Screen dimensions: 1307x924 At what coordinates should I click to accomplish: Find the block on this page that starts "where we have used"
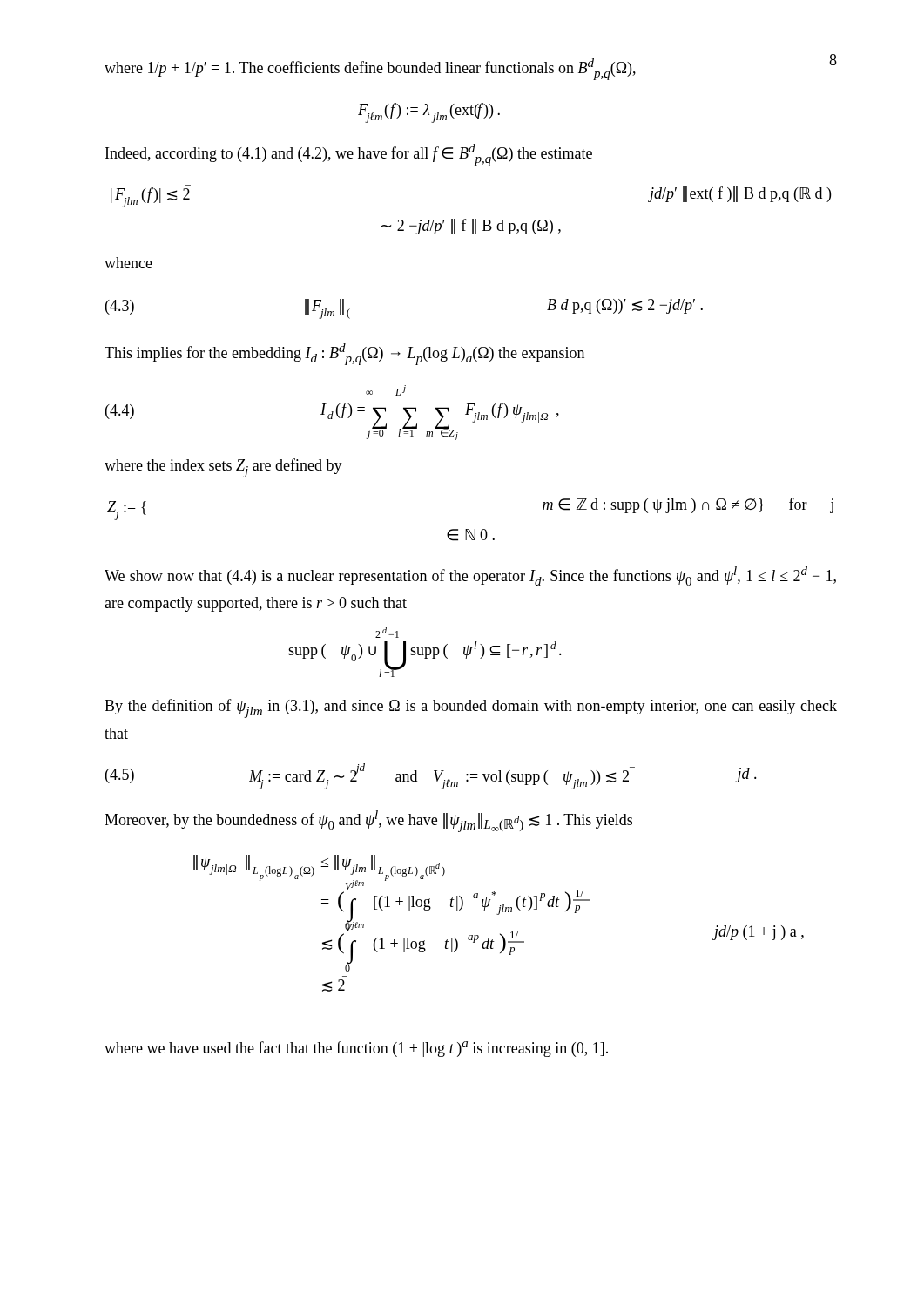[x=471, y=1047]
